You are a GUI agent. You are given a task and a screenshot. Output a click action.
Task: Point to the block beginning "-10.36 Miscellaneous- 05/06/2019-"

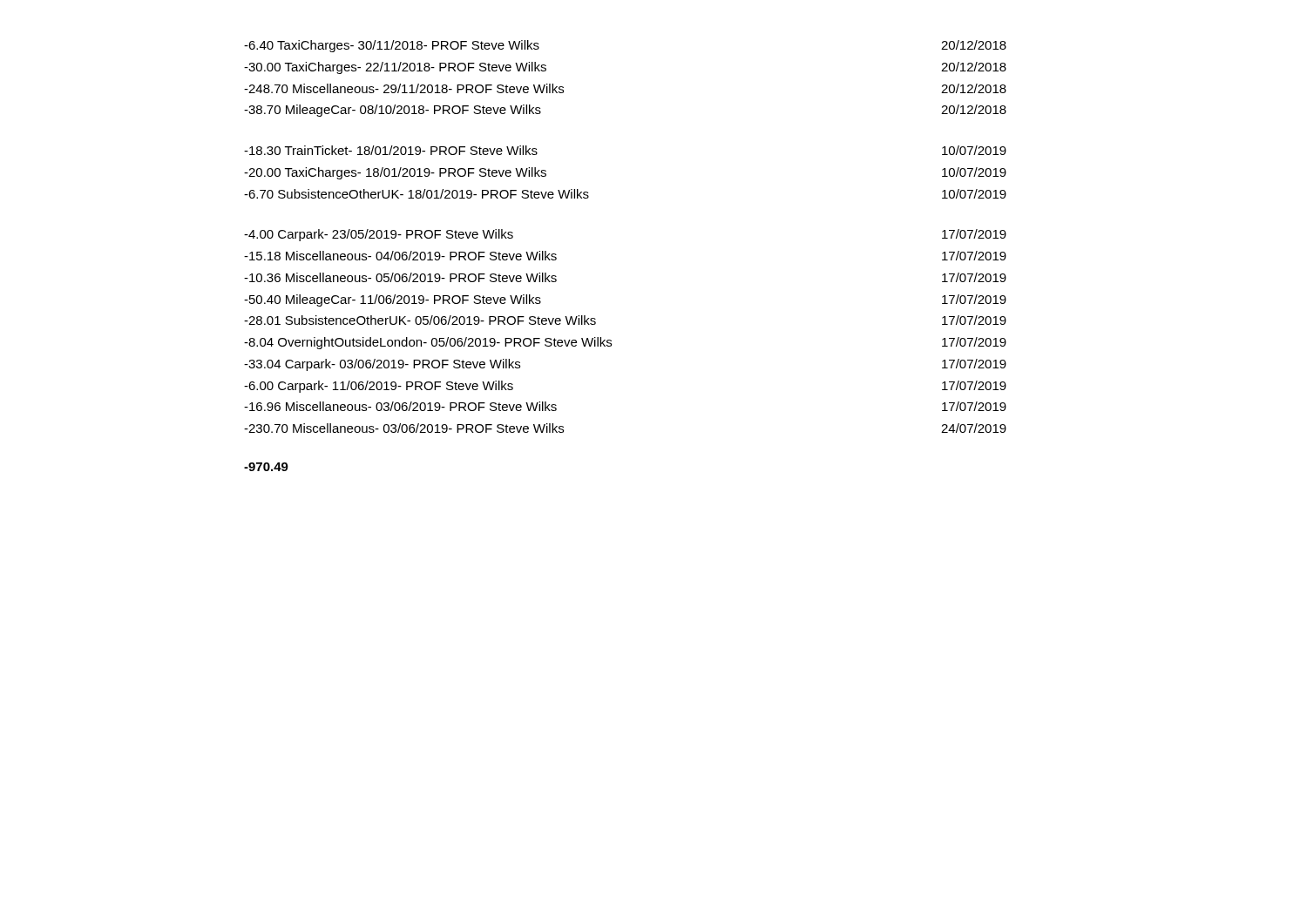pos(400,277)
